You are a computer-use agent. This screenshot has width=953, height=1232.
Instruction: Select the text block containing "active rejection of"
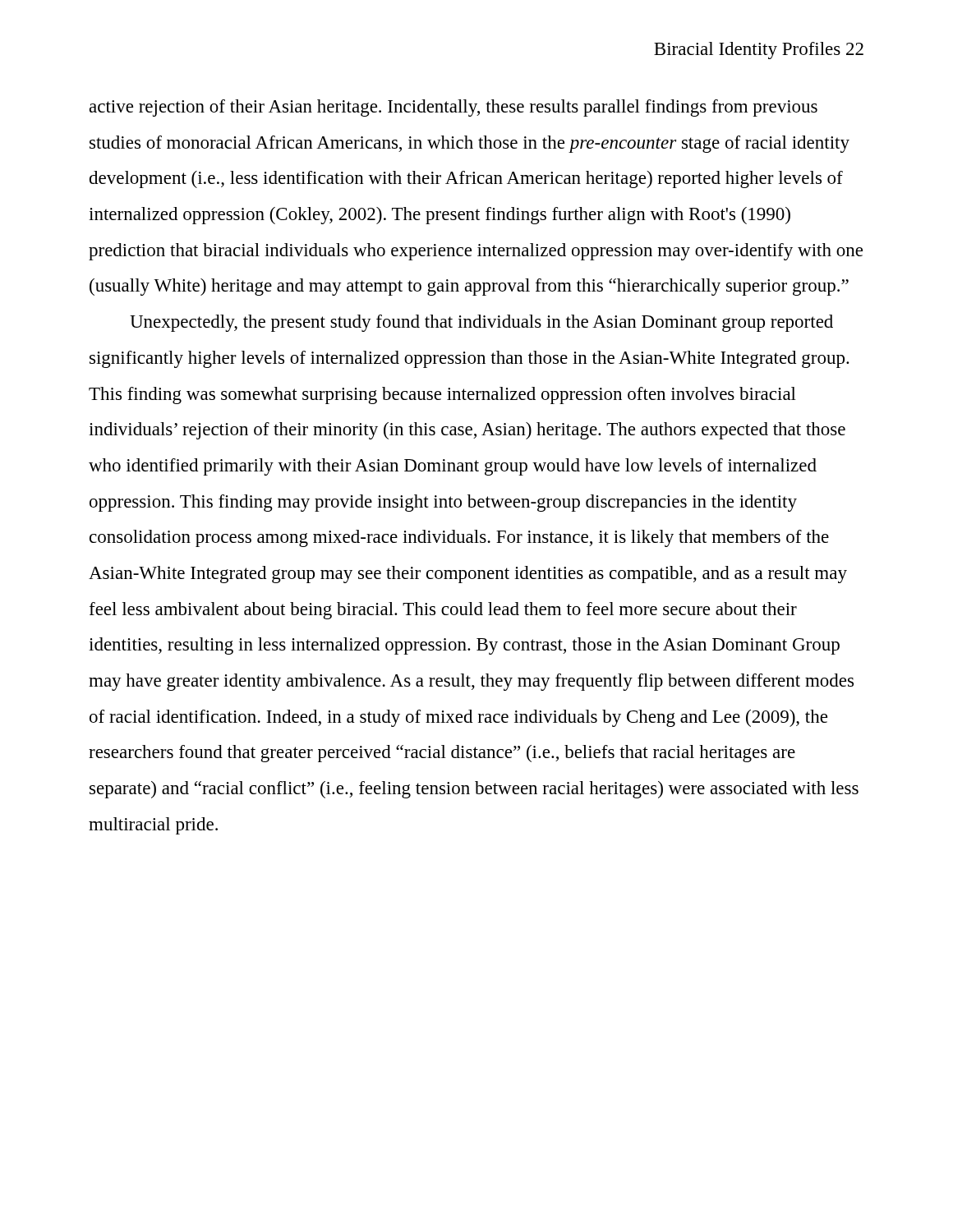pos(476,465)
